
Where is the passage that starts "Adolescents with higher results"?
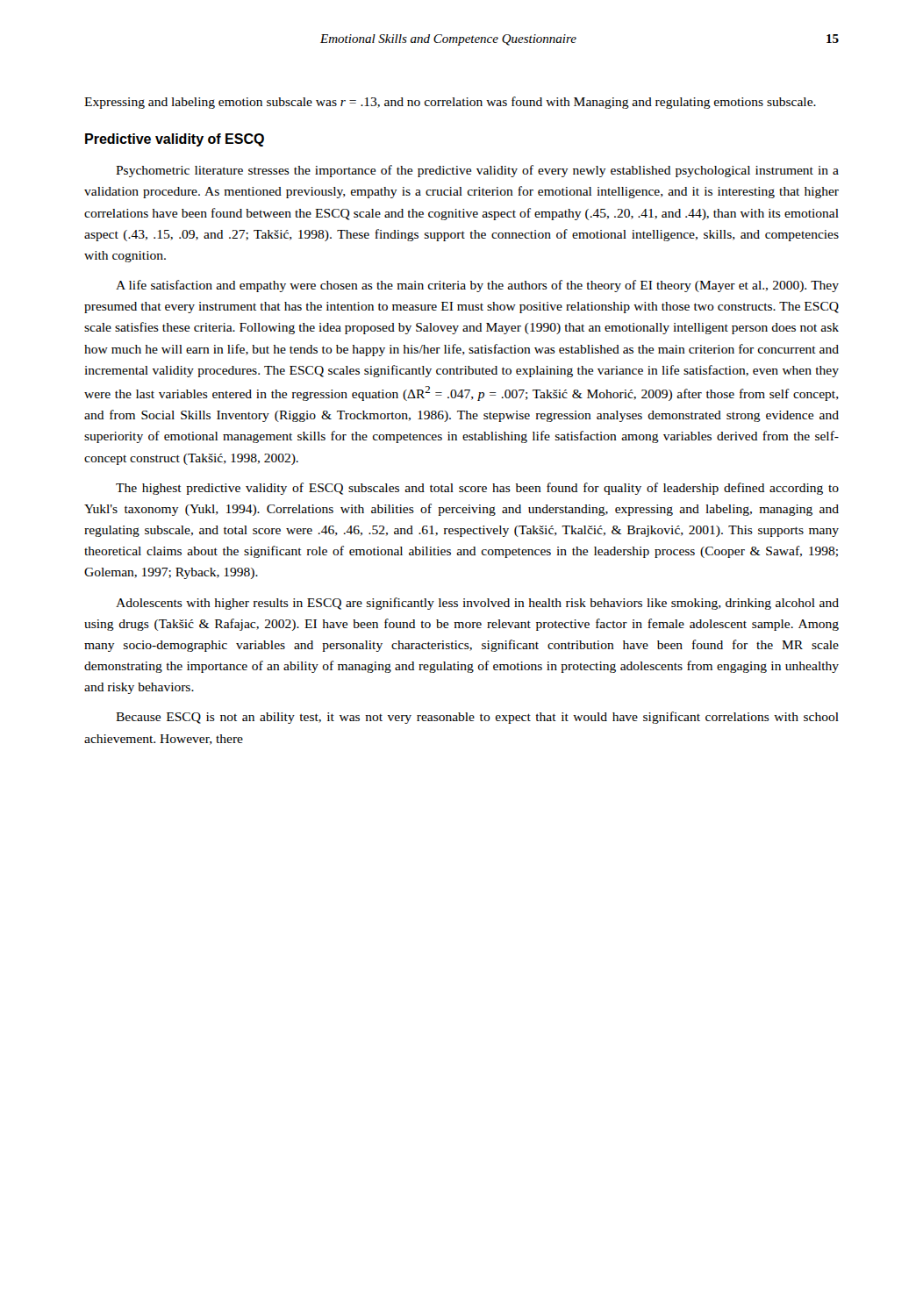click(x=462, y=644)
